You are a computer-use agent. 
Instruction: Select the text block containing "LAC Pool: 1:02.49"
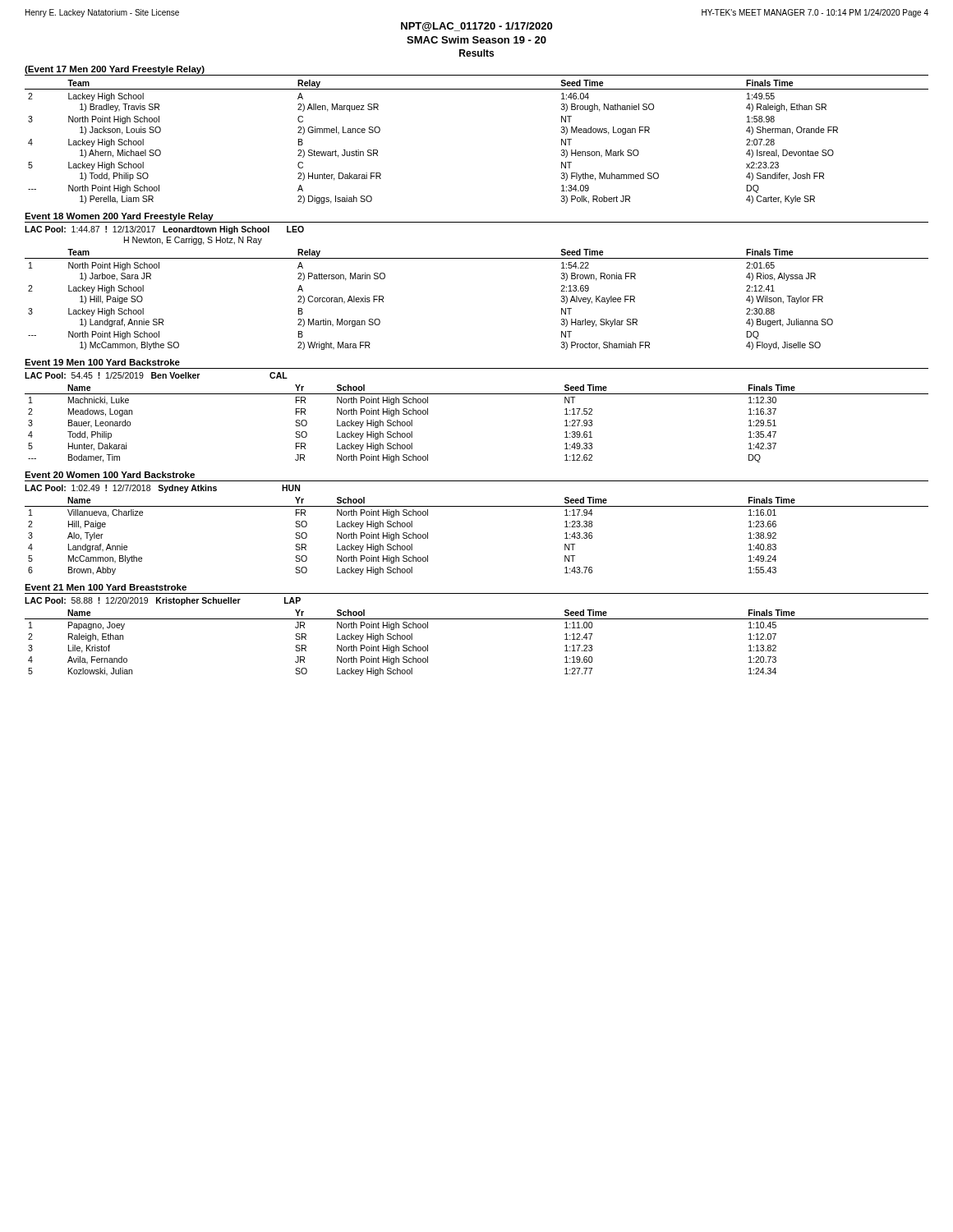click(x=163, y=488)
